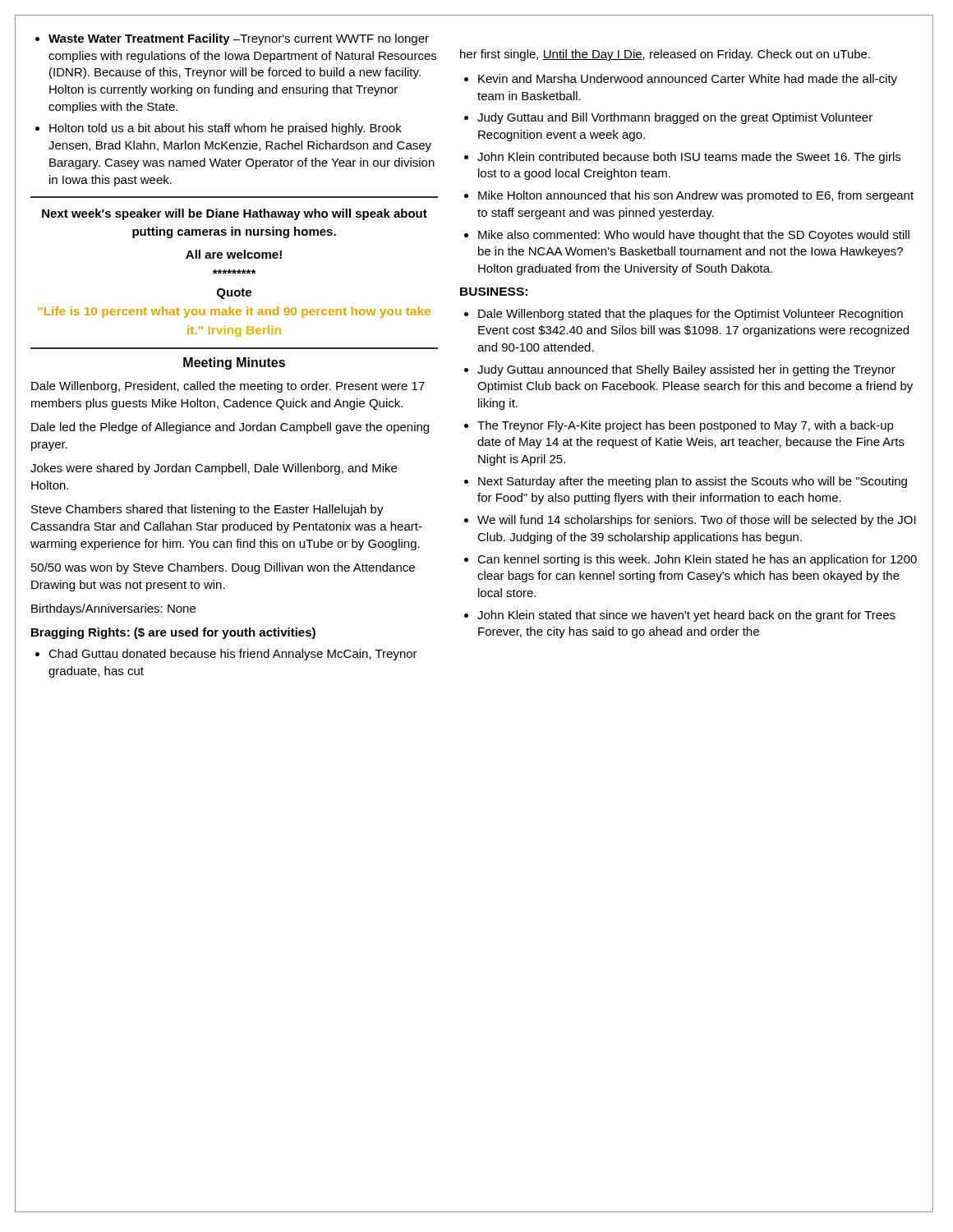The height and width of the screenshot is (1232, 953).
Task: Click the passage that begins "Next week's speaker will be Diane Hathaway"
Action: click(x=234, y=222)
